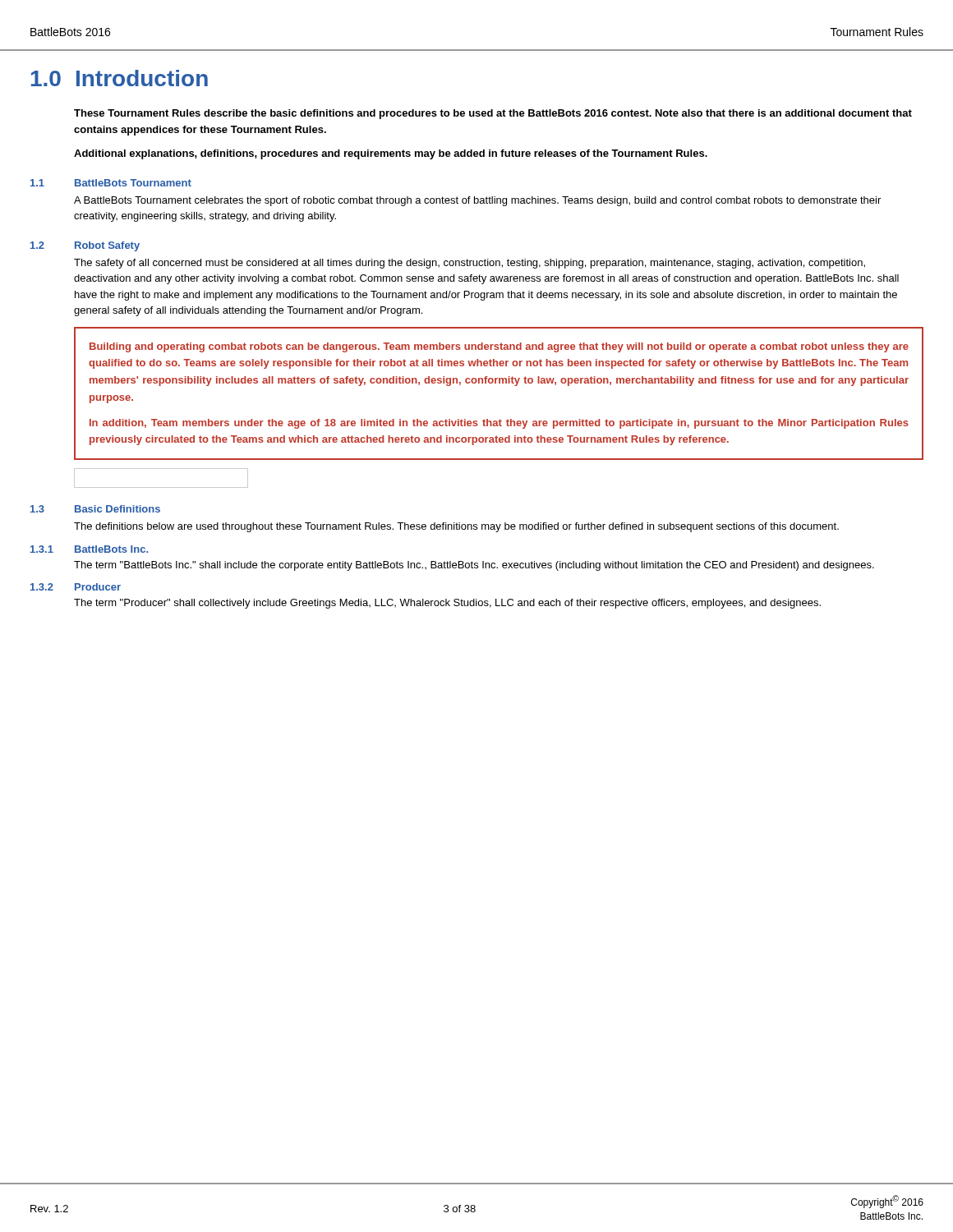Image resolution: width=953 pixels, height=1232 pixels.
Task: Select the section header that reads "1.3.2 Producer"
Action: [x=75, y=587]
